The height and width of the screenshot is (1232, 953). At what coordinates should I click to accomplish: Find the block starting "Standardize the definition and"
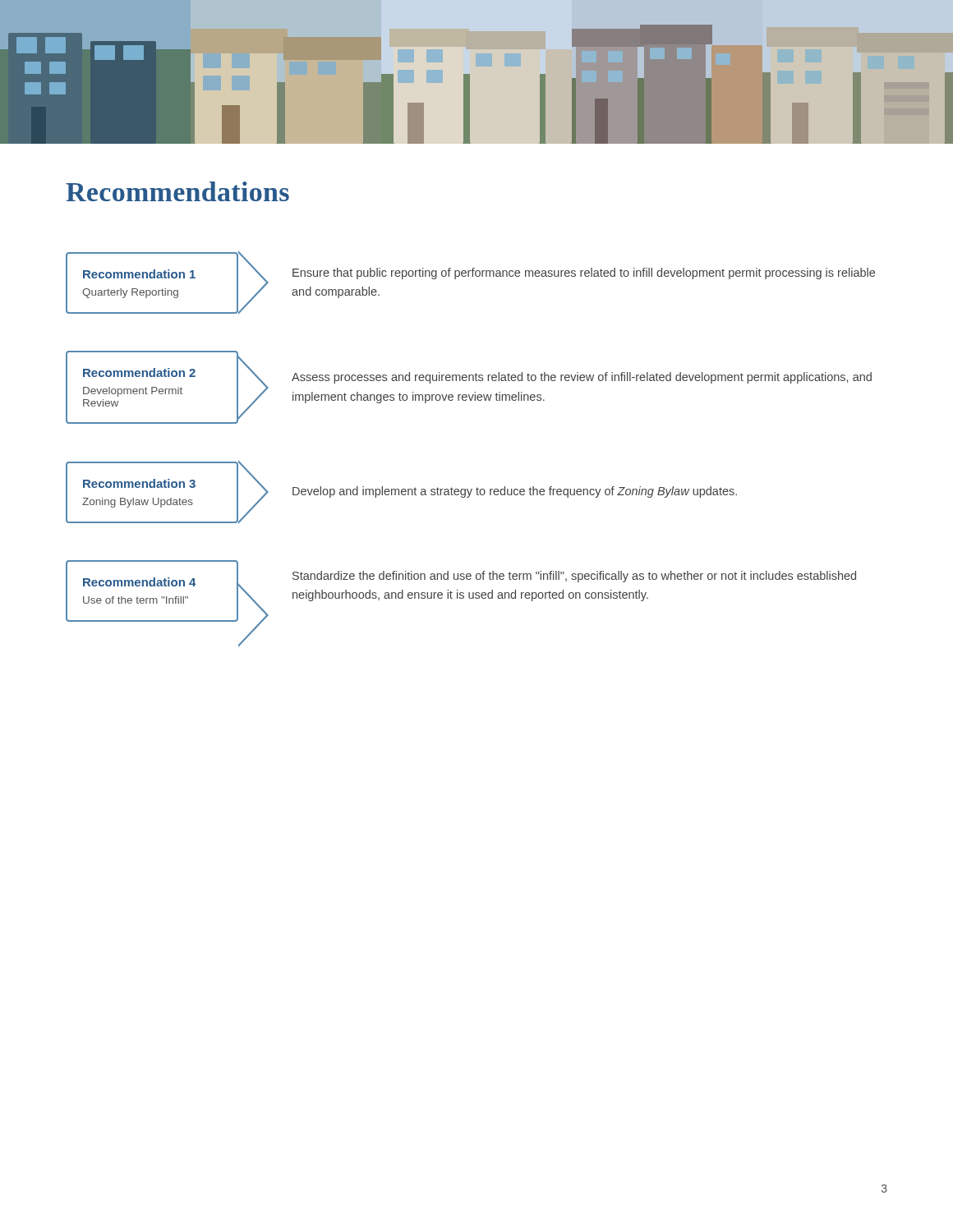(x=574, y=585)
